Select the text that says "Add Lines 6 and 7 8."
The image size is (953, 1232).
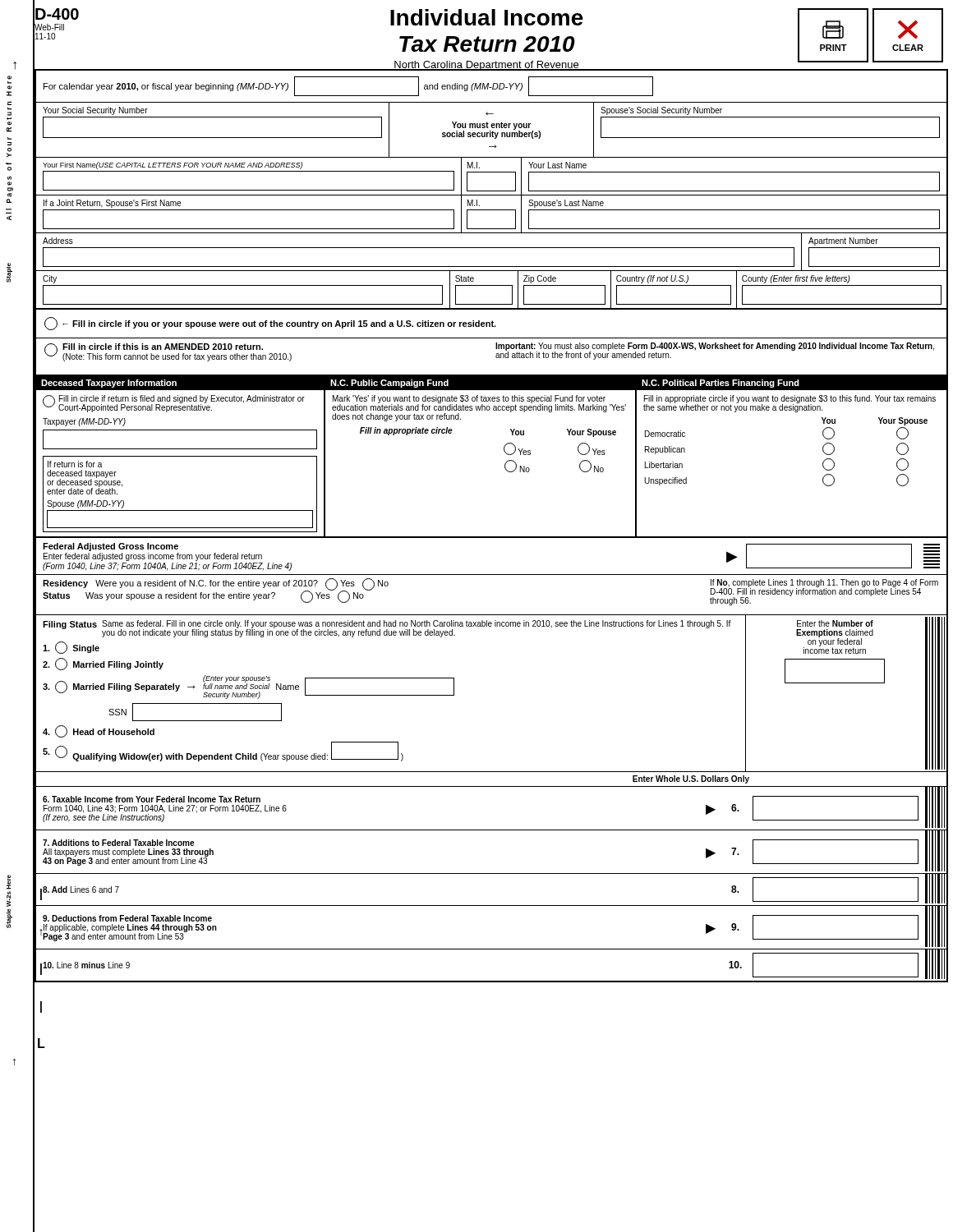click(491, 890)
